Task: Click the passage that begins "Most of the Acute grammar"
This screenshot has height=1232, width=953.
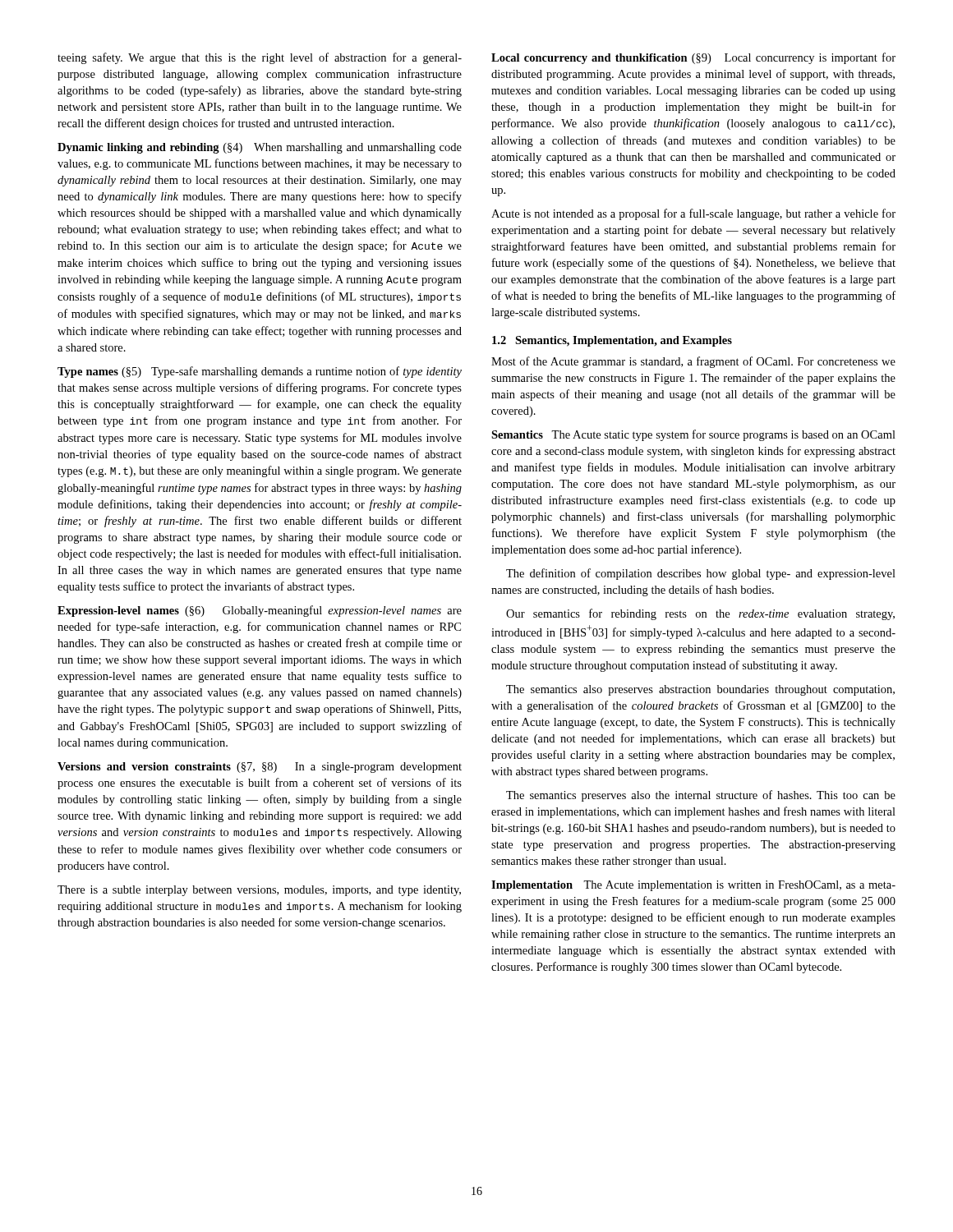Action: [x=693, y=386]
